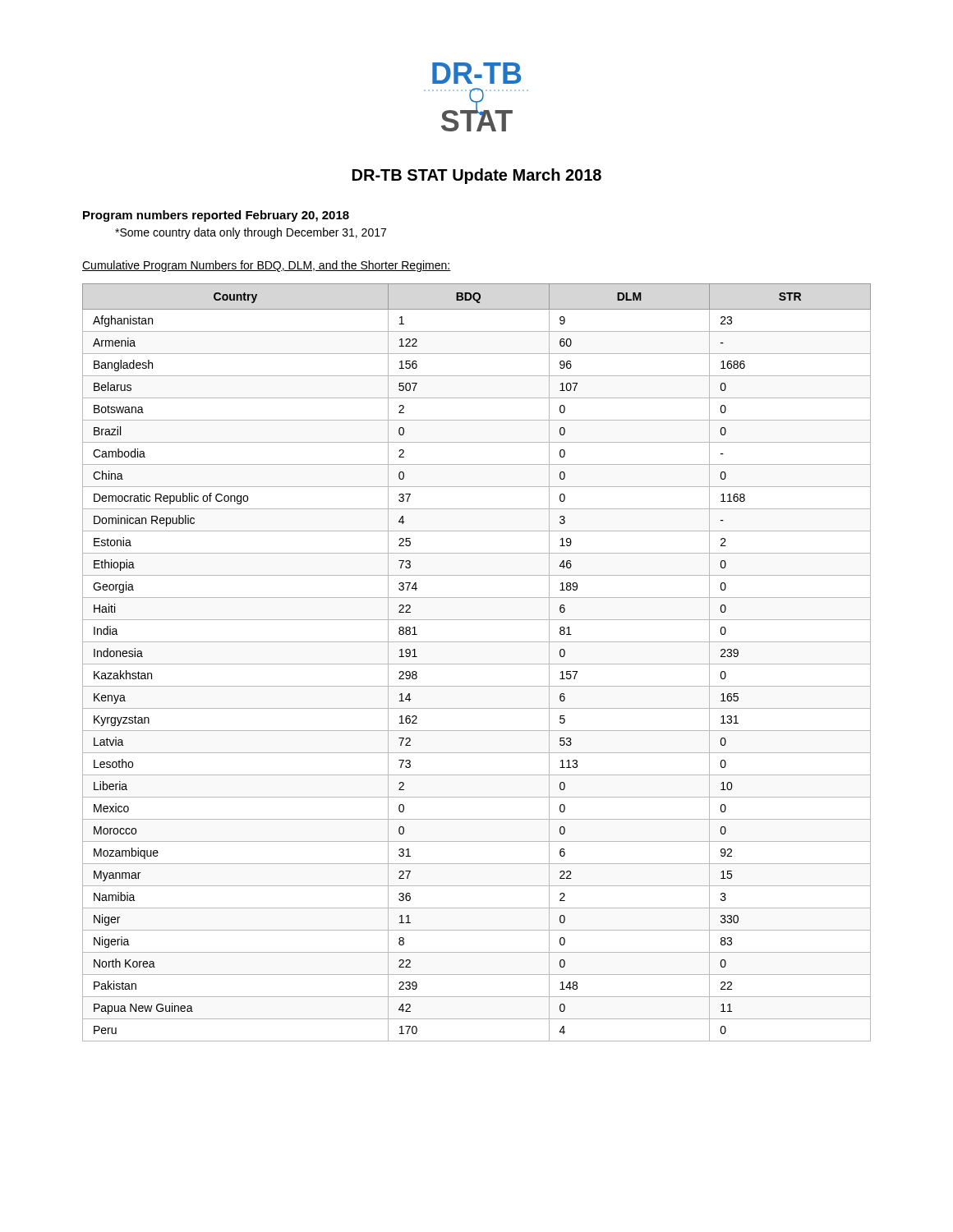Locate the text starting "Some country data only"
This screenshot has width=953, height=1232.
(x=251, y=232)
